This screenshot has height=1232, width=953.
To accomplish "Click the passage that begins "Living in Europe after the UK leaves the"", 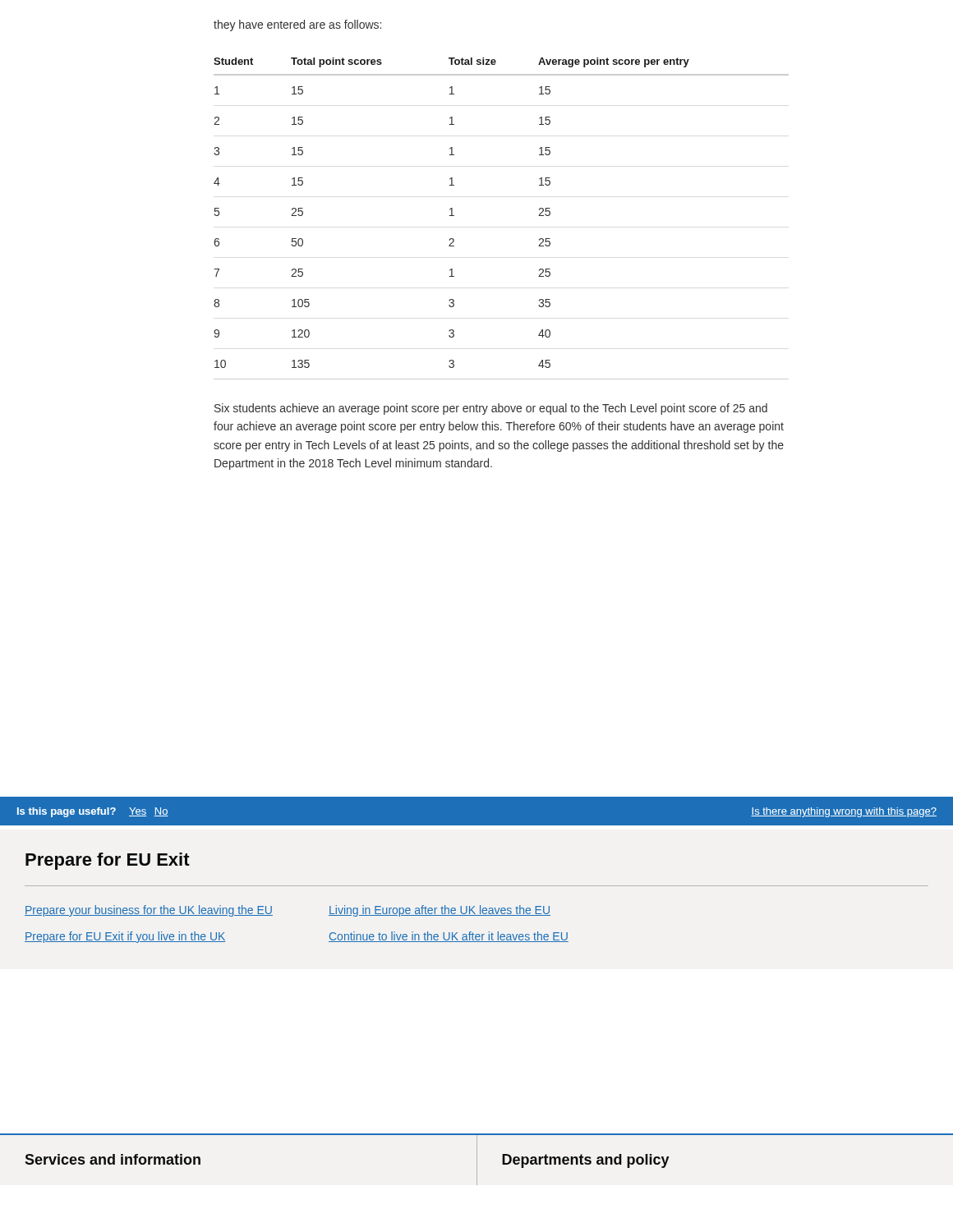I will point(464,911).
